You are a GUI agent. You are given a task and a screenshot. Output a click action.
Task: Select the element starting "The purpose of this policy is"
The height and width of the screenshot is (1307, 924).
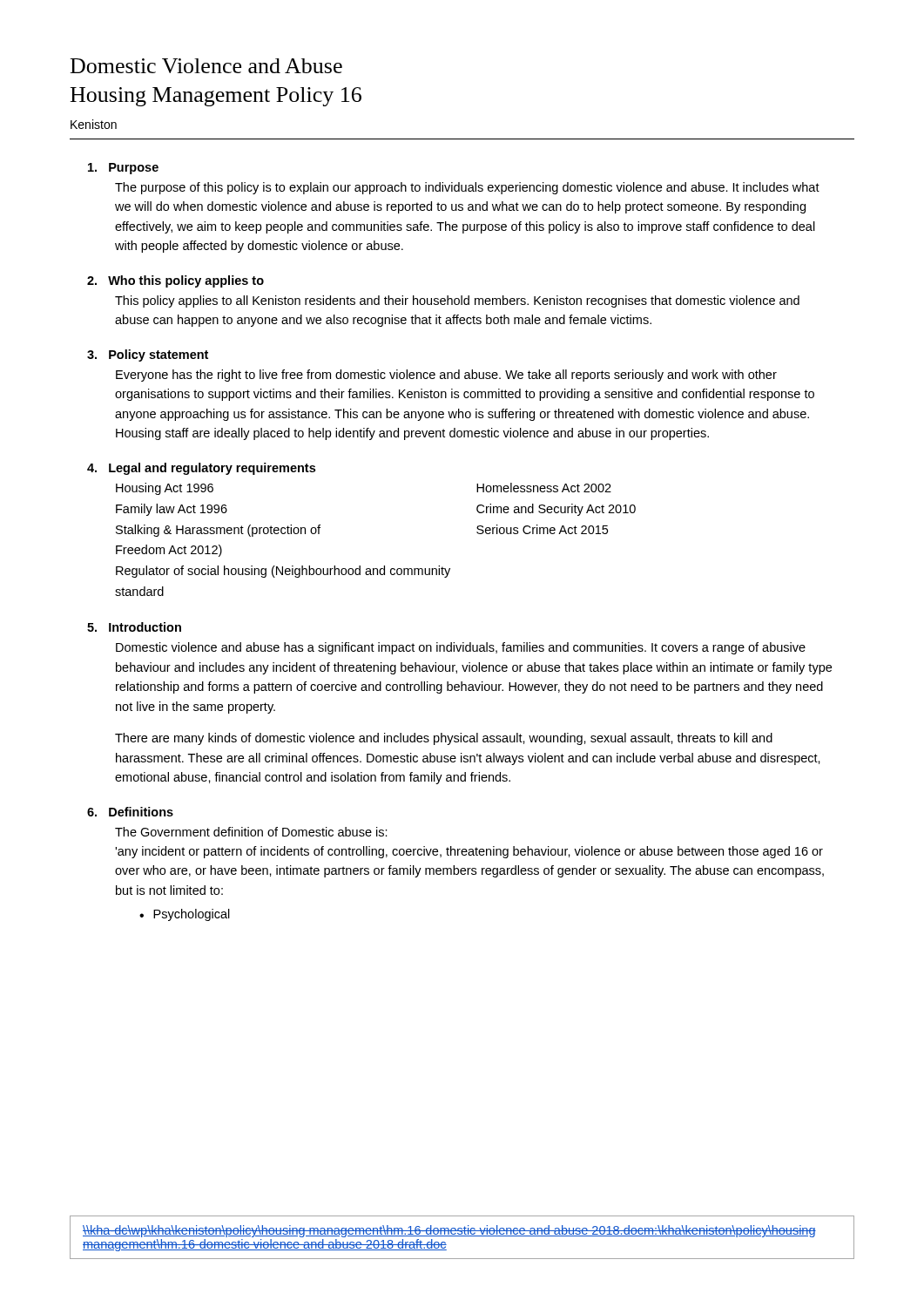click(x=467, y=217)
